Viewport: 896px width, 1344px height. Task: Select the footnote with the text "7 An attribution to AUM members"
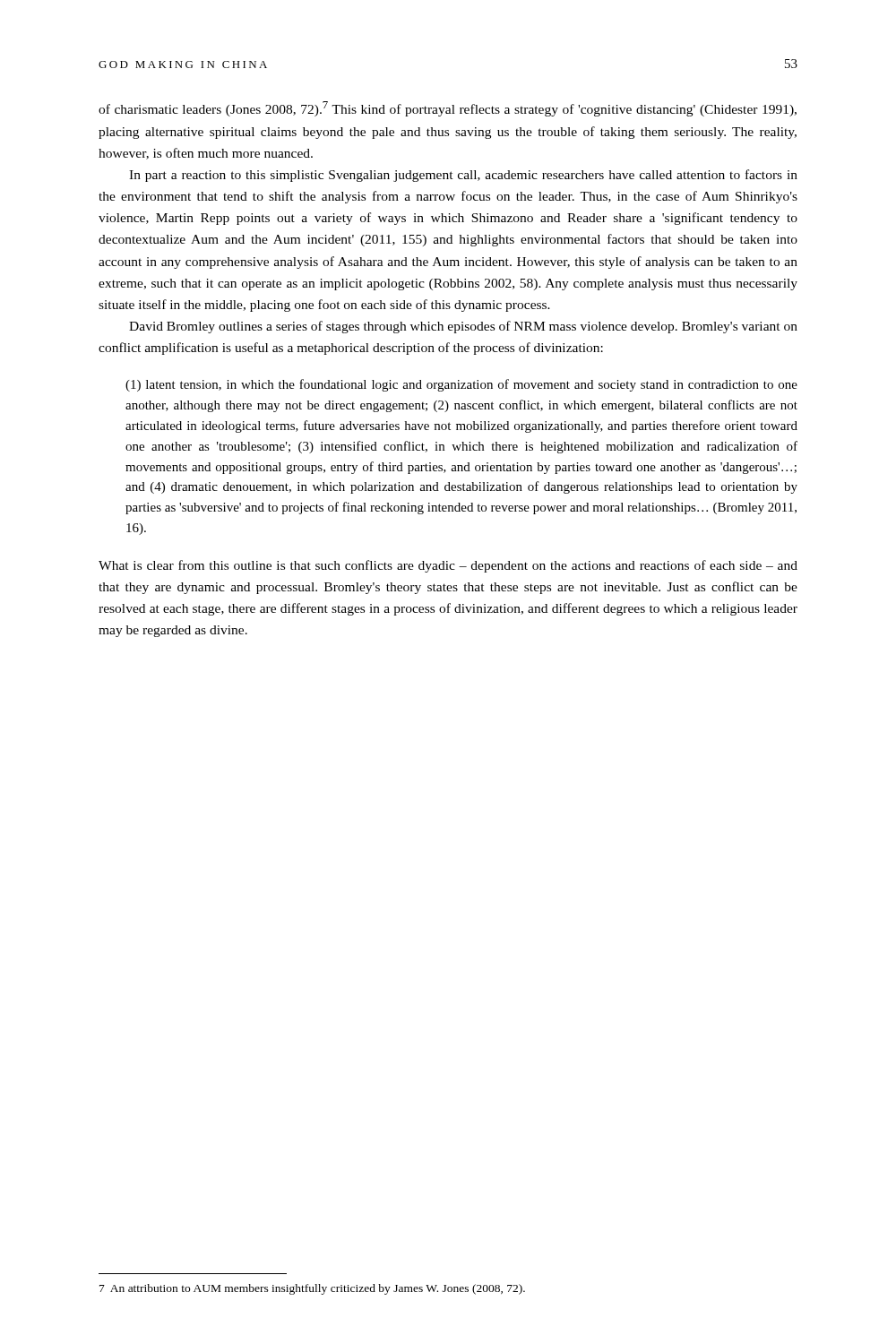coord(312,1288)
